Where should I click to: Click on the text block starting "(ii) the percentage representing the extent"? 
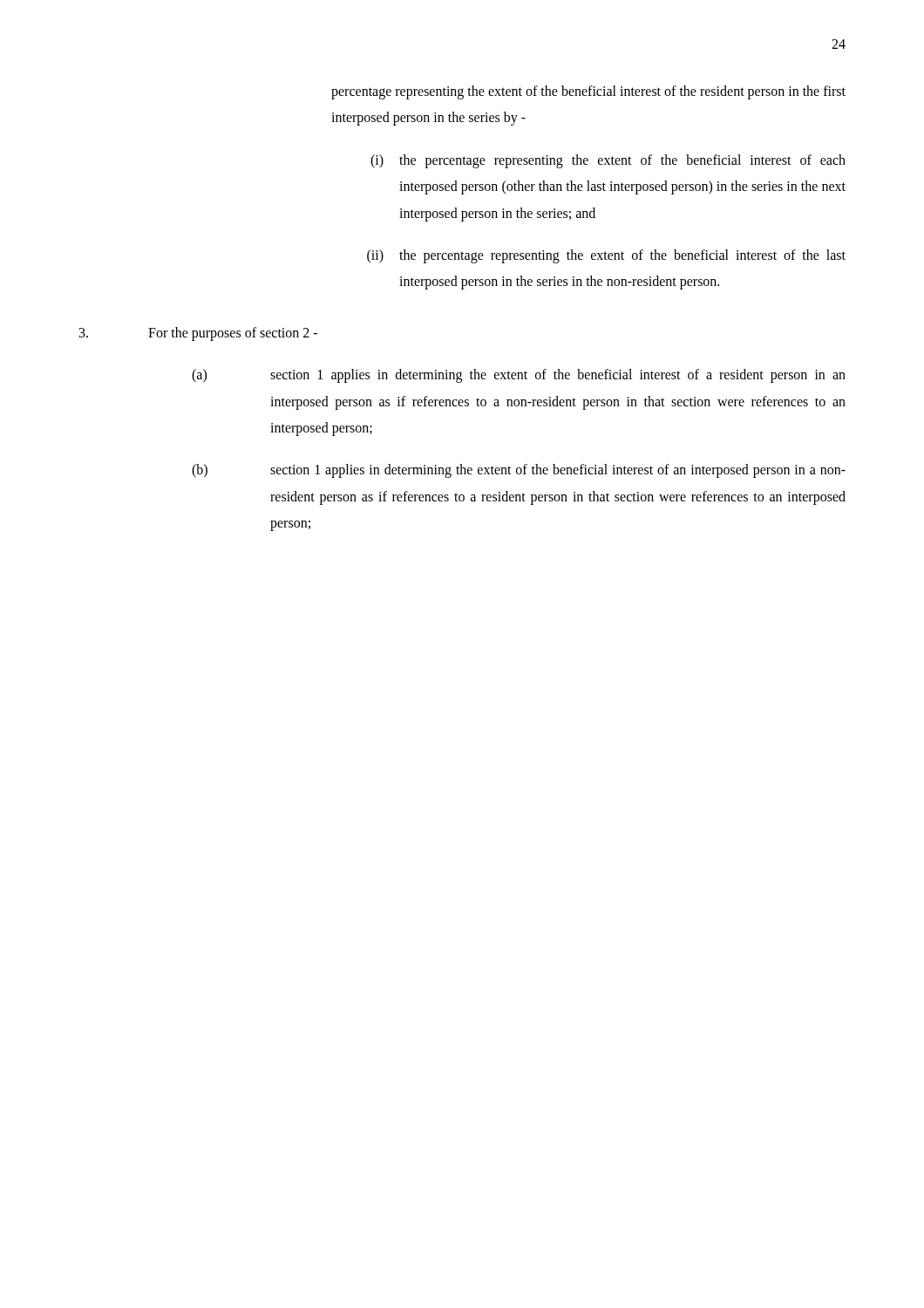click(588, 269)
